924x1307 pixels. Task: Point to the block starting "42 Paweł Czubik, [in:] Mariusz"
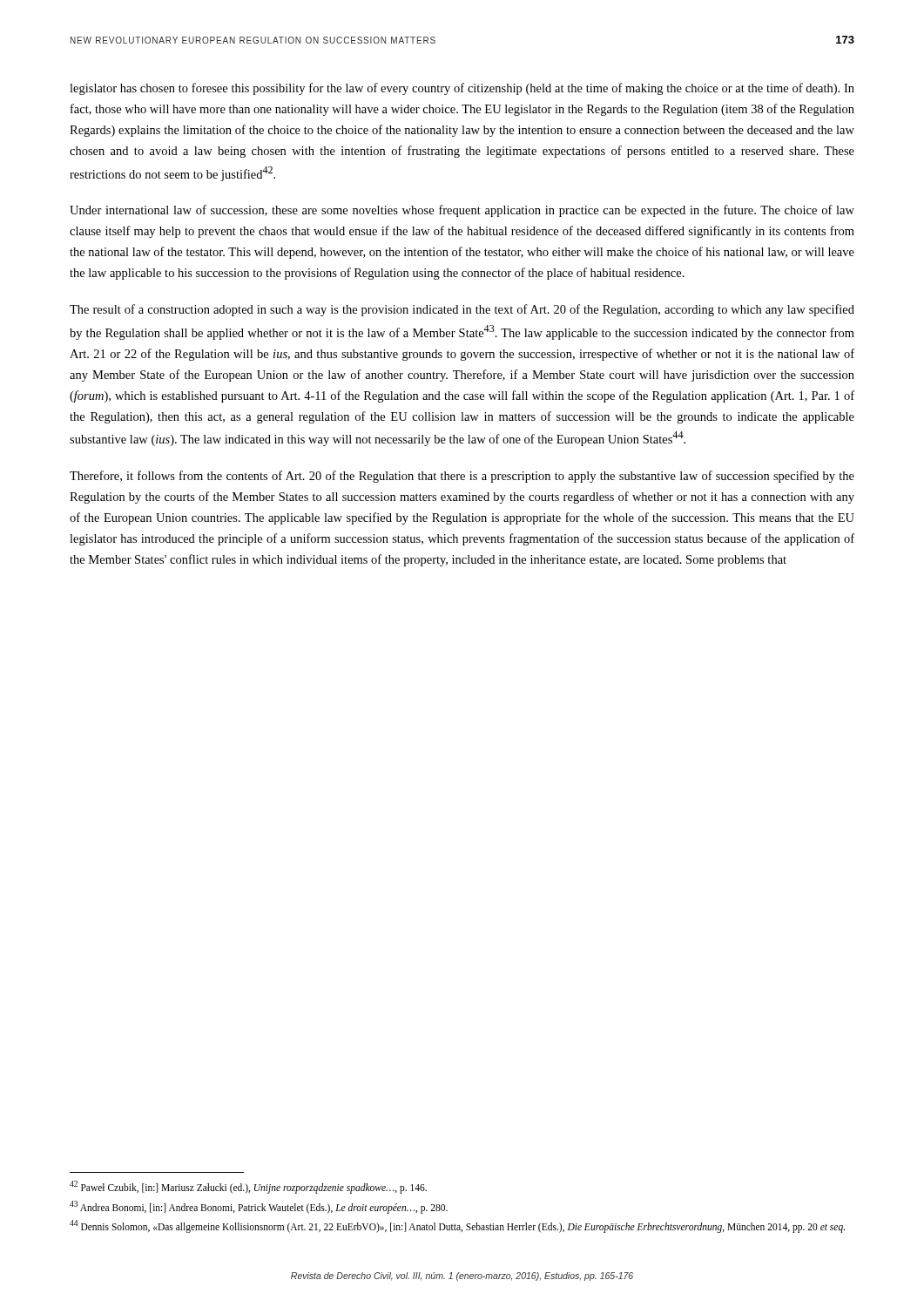248,1186
